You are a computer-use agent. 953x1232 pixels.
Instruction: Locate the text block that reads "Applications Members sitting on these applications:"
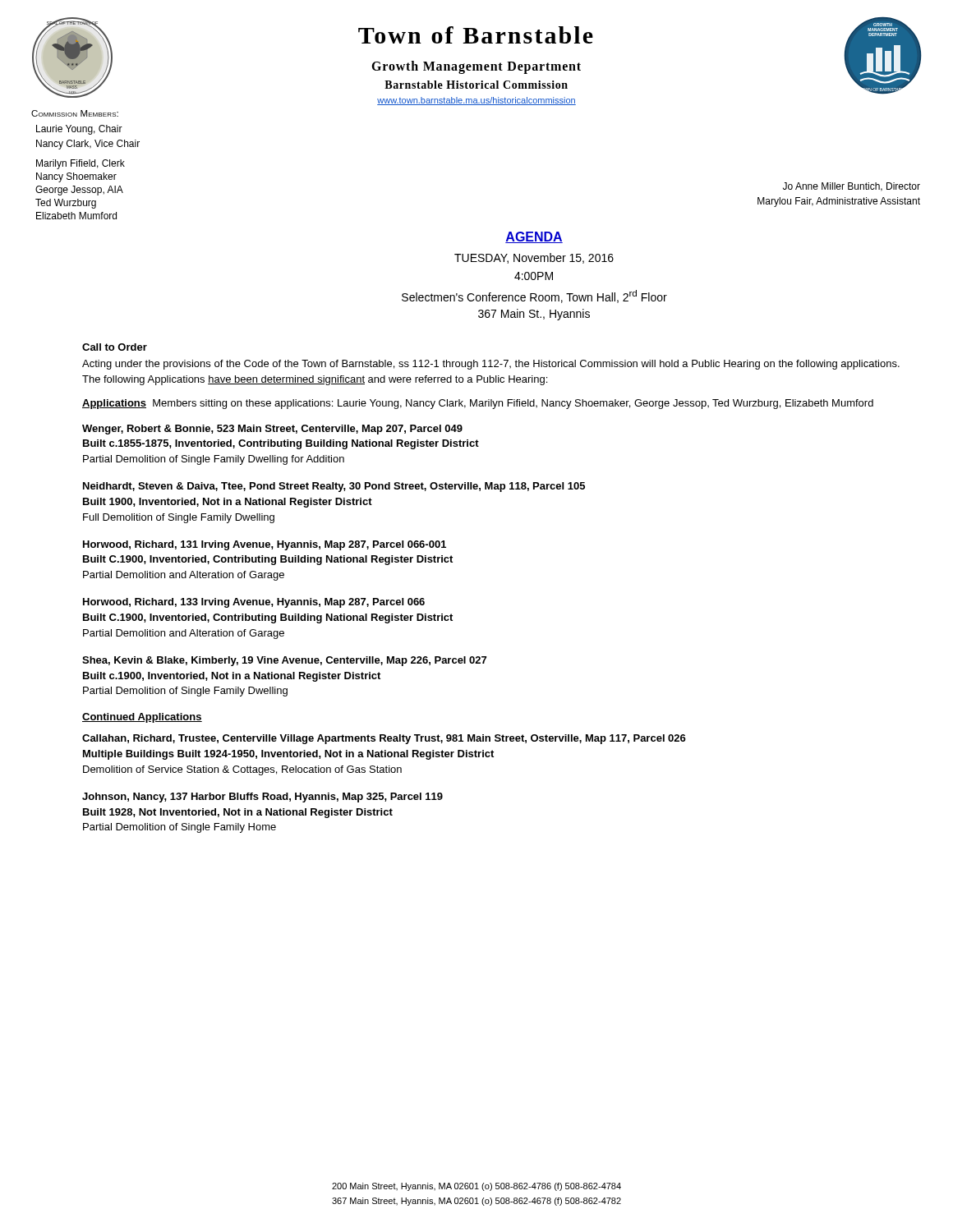pos(478,403)
